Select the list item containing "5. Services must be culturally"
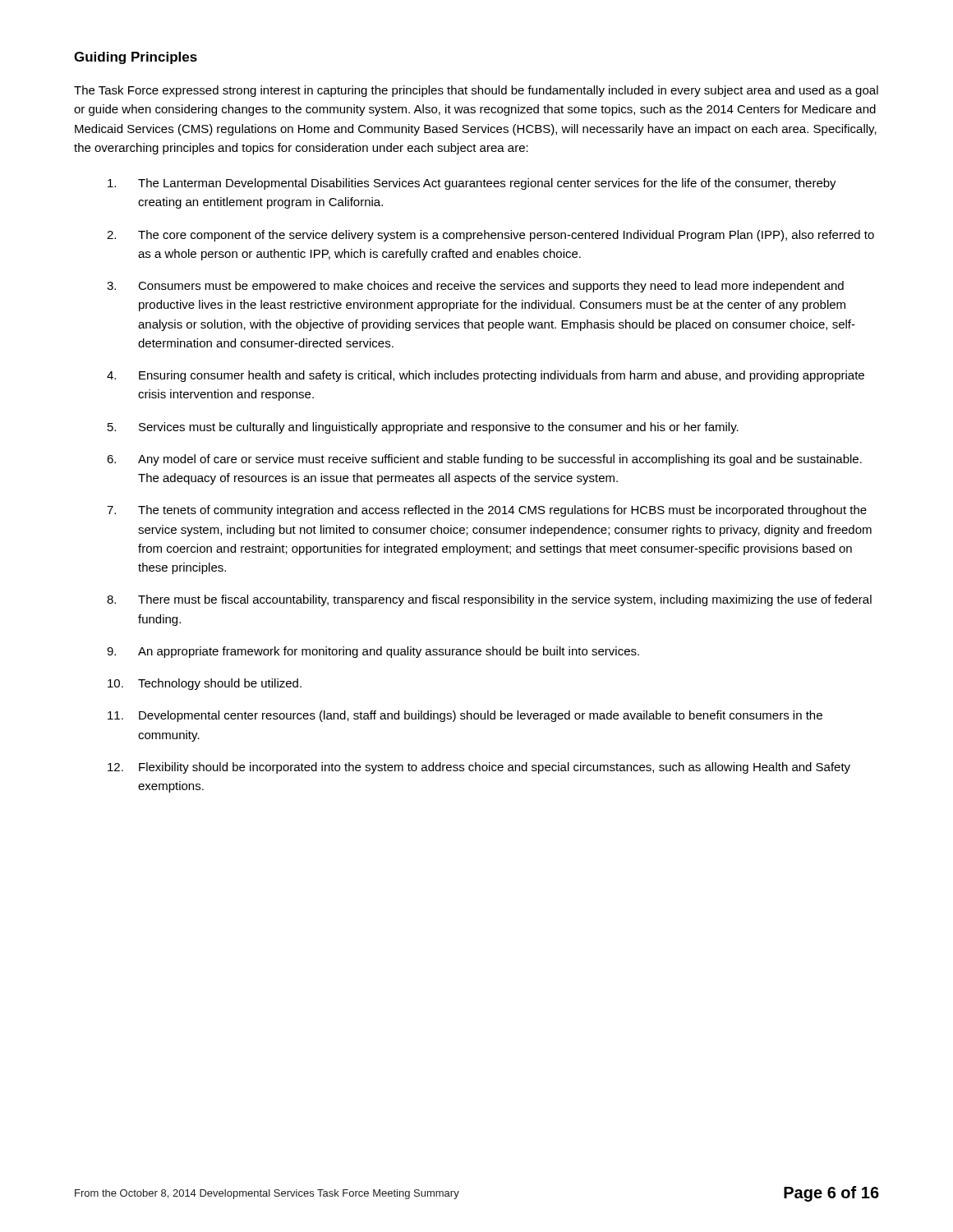Screen dimensions: 1232x953 pos(493,426)
